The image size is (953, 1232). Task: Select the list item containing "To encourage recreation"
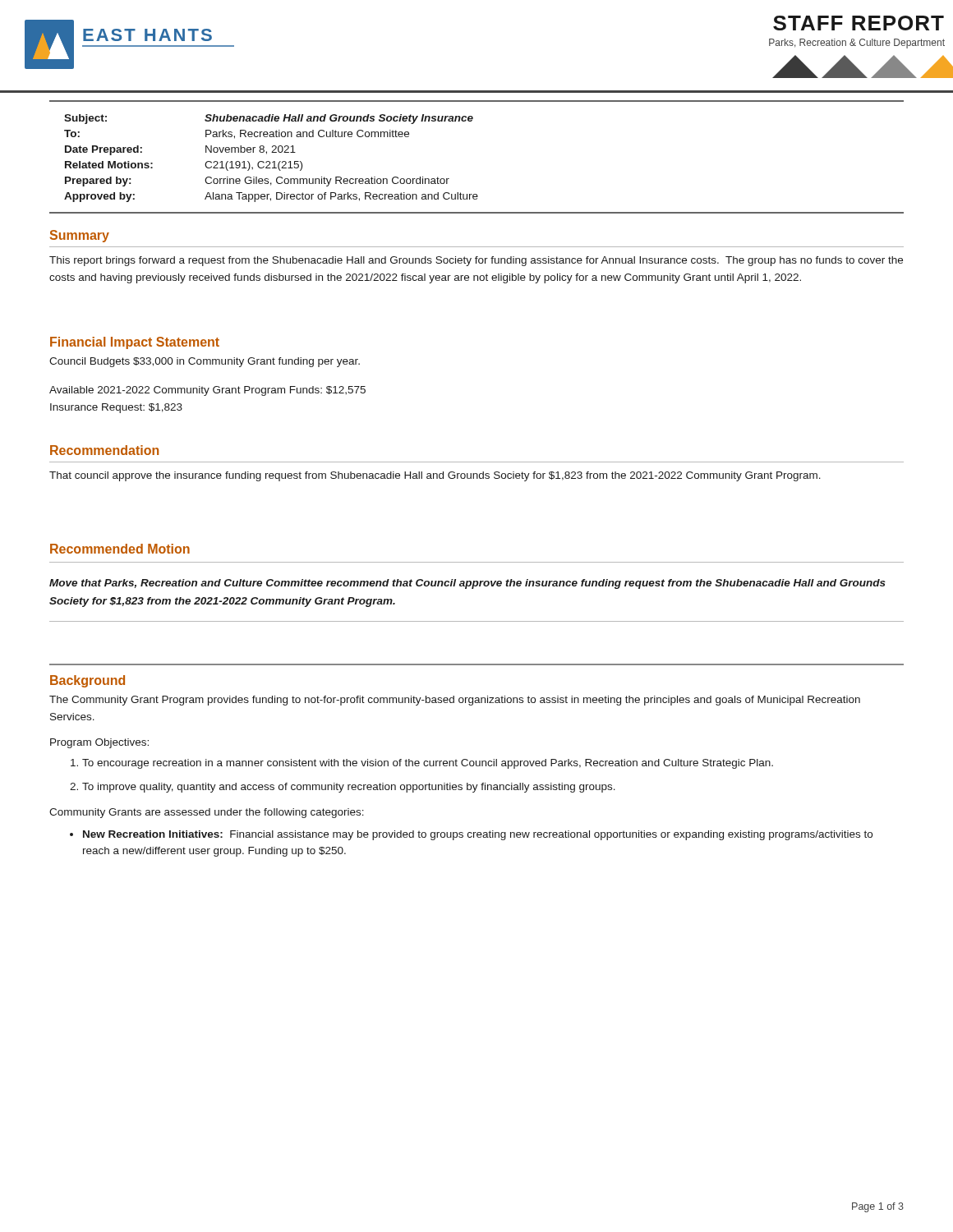[x=428, y=762]
